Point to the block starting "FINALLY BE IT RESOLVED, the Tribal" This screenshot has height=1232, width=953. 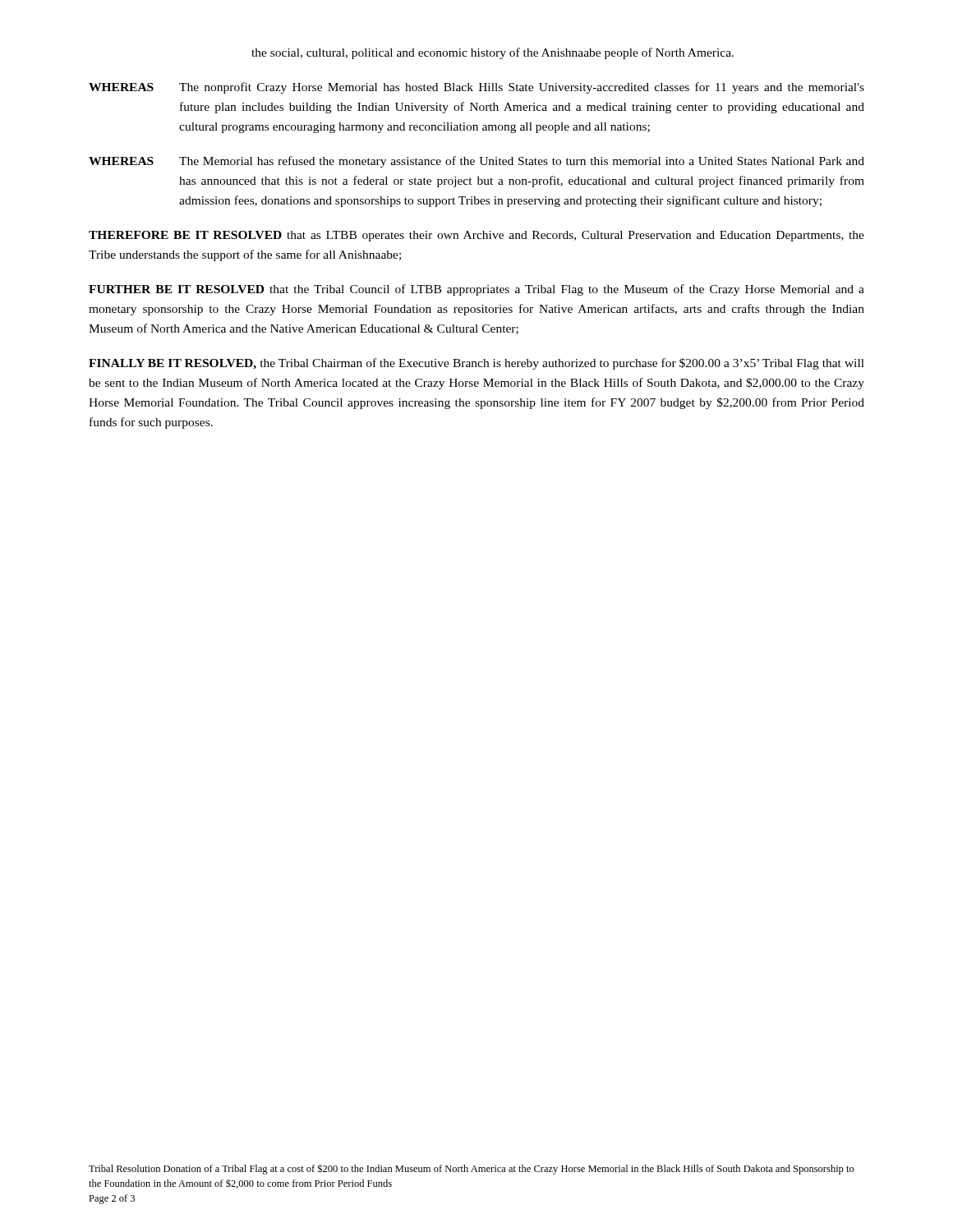tap(476, 392)
